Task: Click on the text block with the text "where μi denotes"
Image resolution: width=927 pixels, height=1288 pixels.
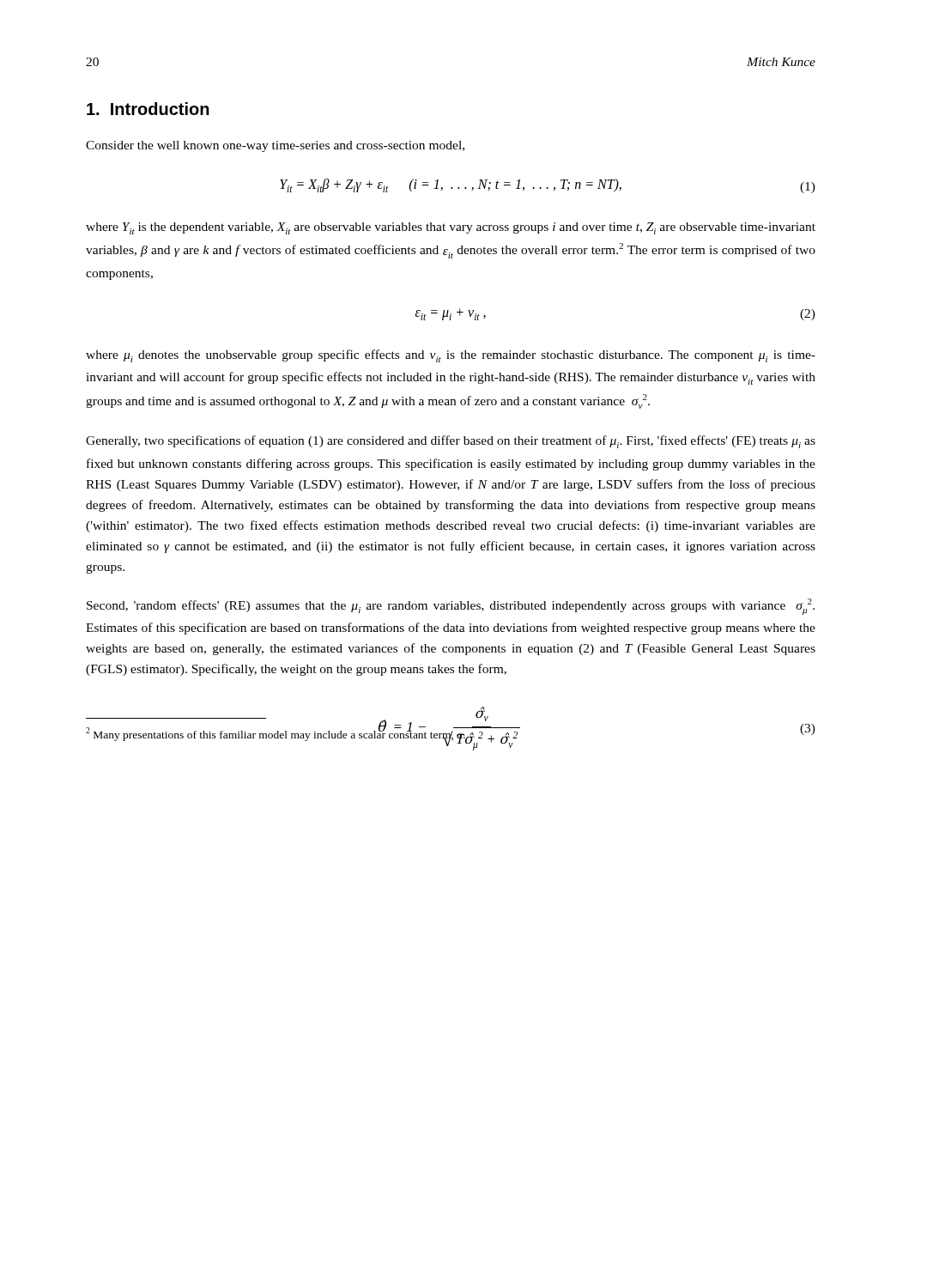Action: pos(451,379)
